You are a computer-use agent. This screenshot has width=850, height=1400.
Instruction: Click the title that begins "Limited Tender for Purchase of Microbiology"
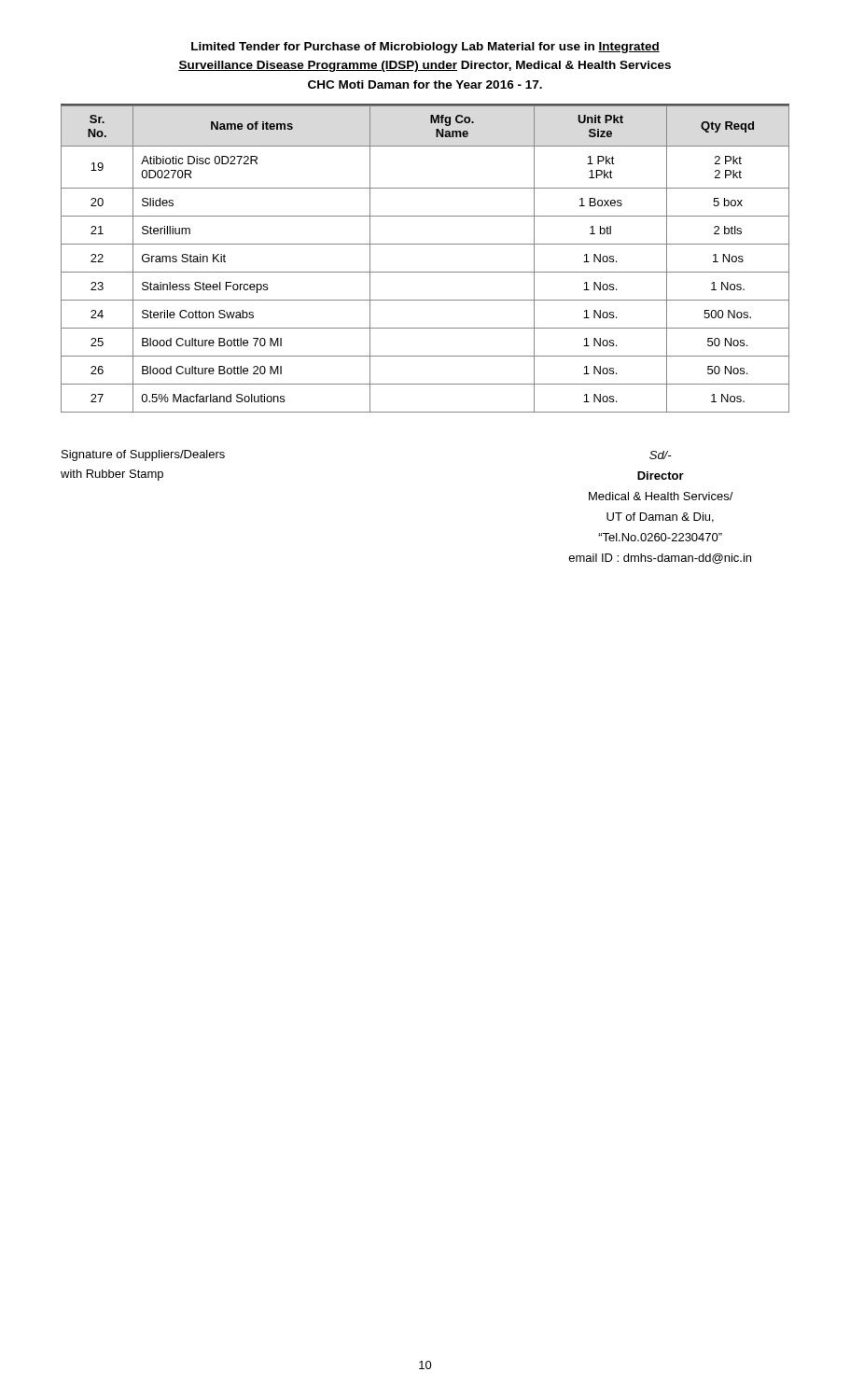(425, 65)
